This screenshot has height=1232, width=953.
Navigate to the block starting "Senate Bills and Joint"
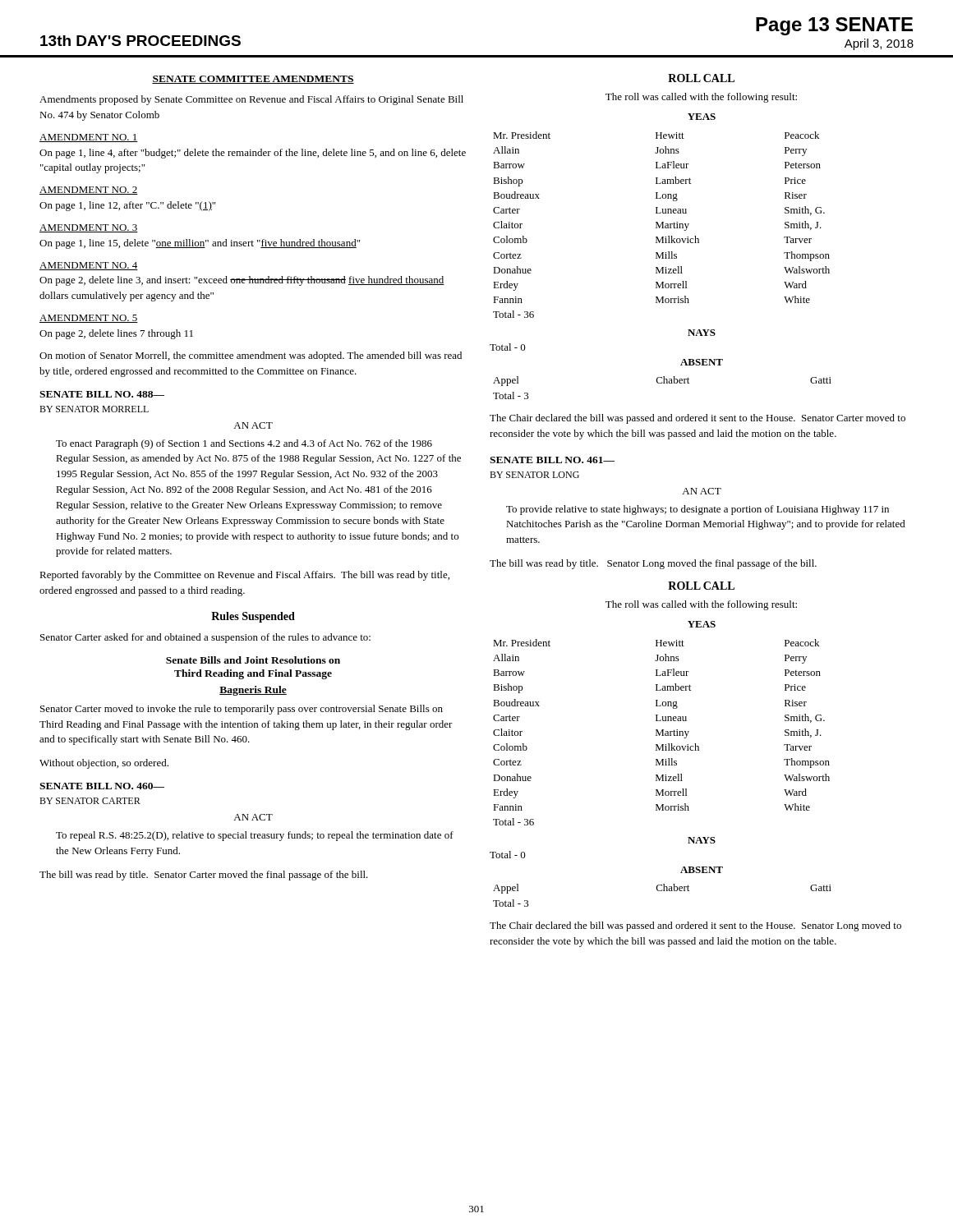point(253,666)
